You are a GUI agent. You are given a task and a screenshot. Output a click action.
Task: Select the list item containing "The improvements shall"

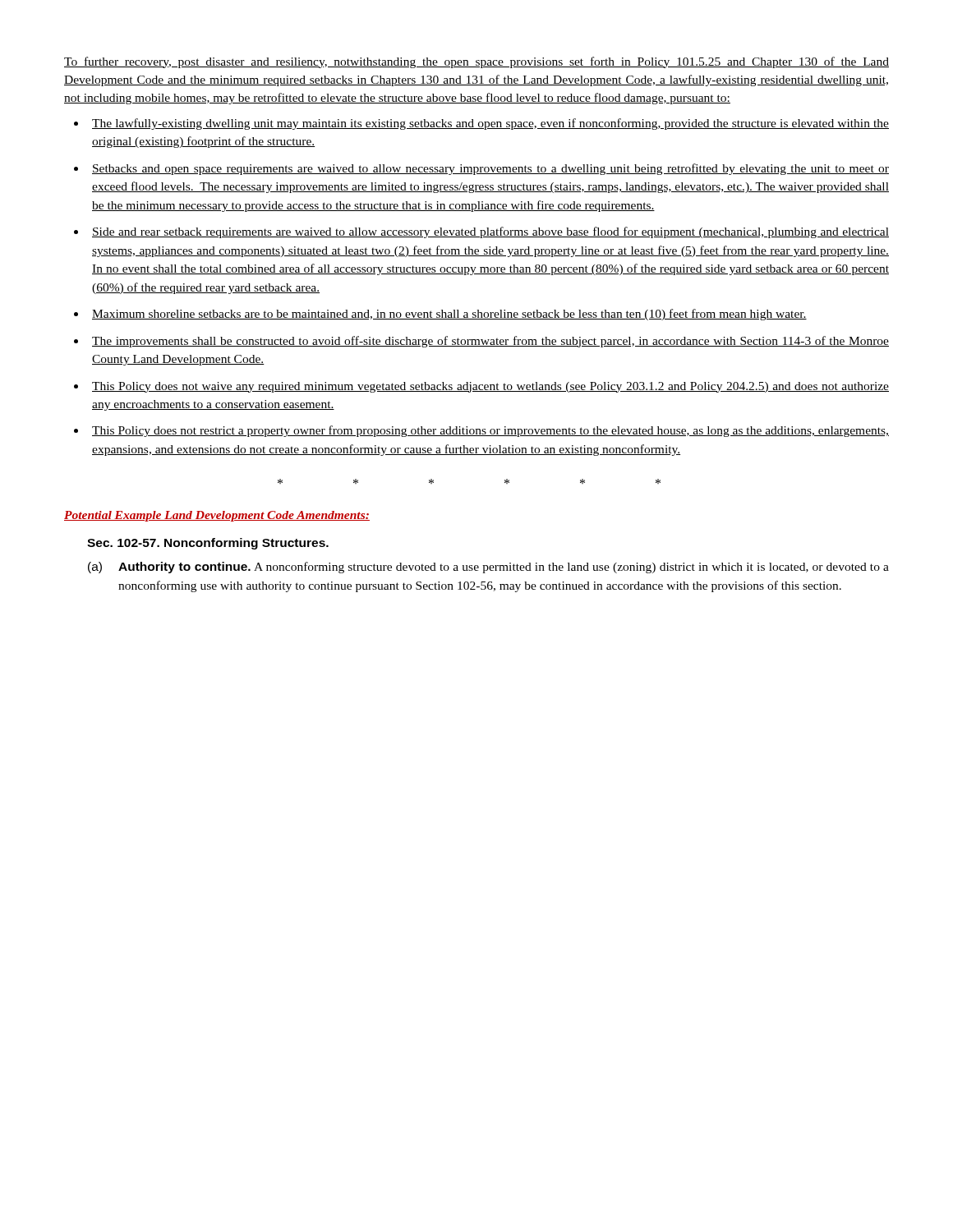(491, 349)
